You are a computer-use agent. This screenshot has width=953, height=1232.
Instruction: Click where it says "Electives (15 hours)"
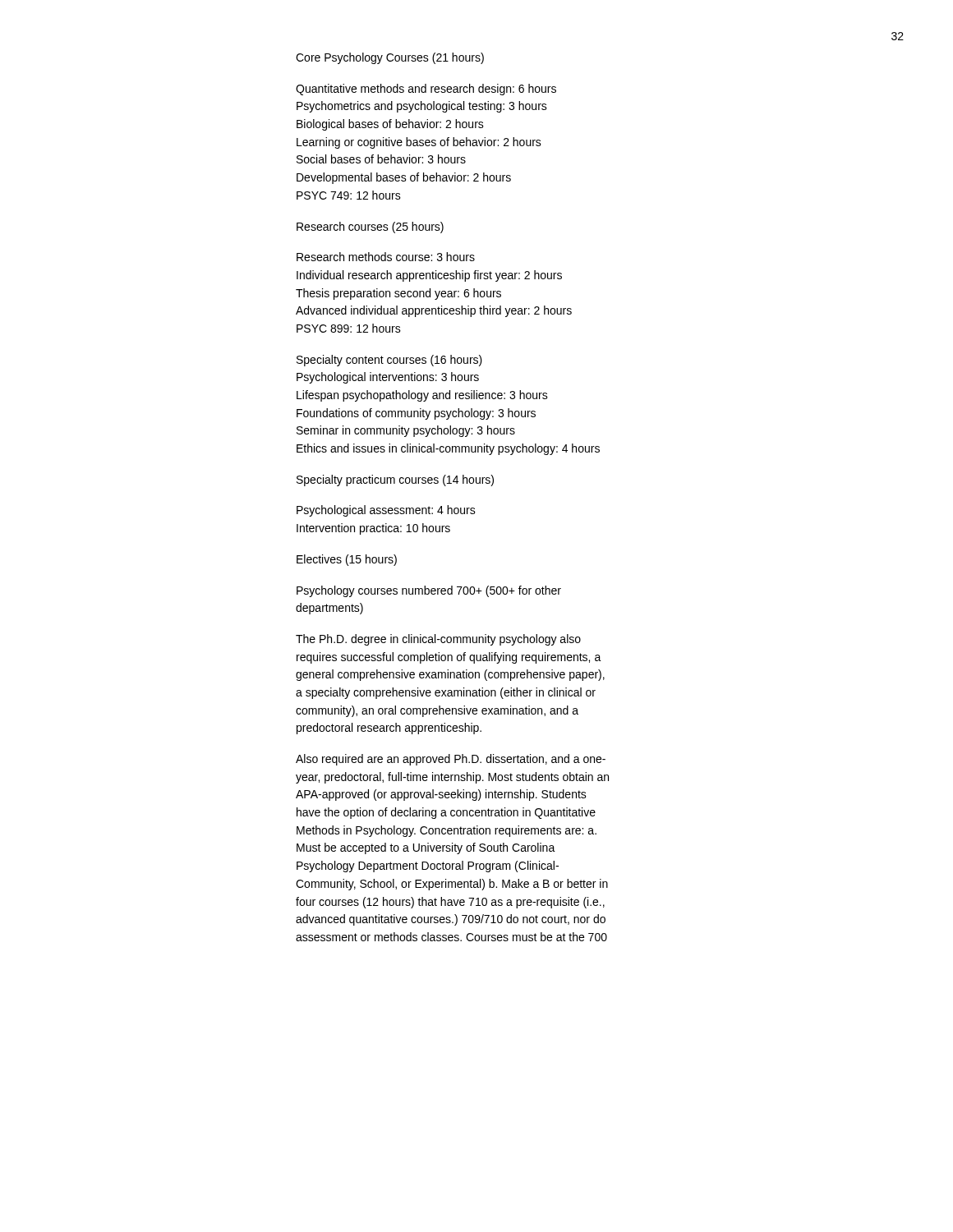pyautogui.click(x=347, y=560)
